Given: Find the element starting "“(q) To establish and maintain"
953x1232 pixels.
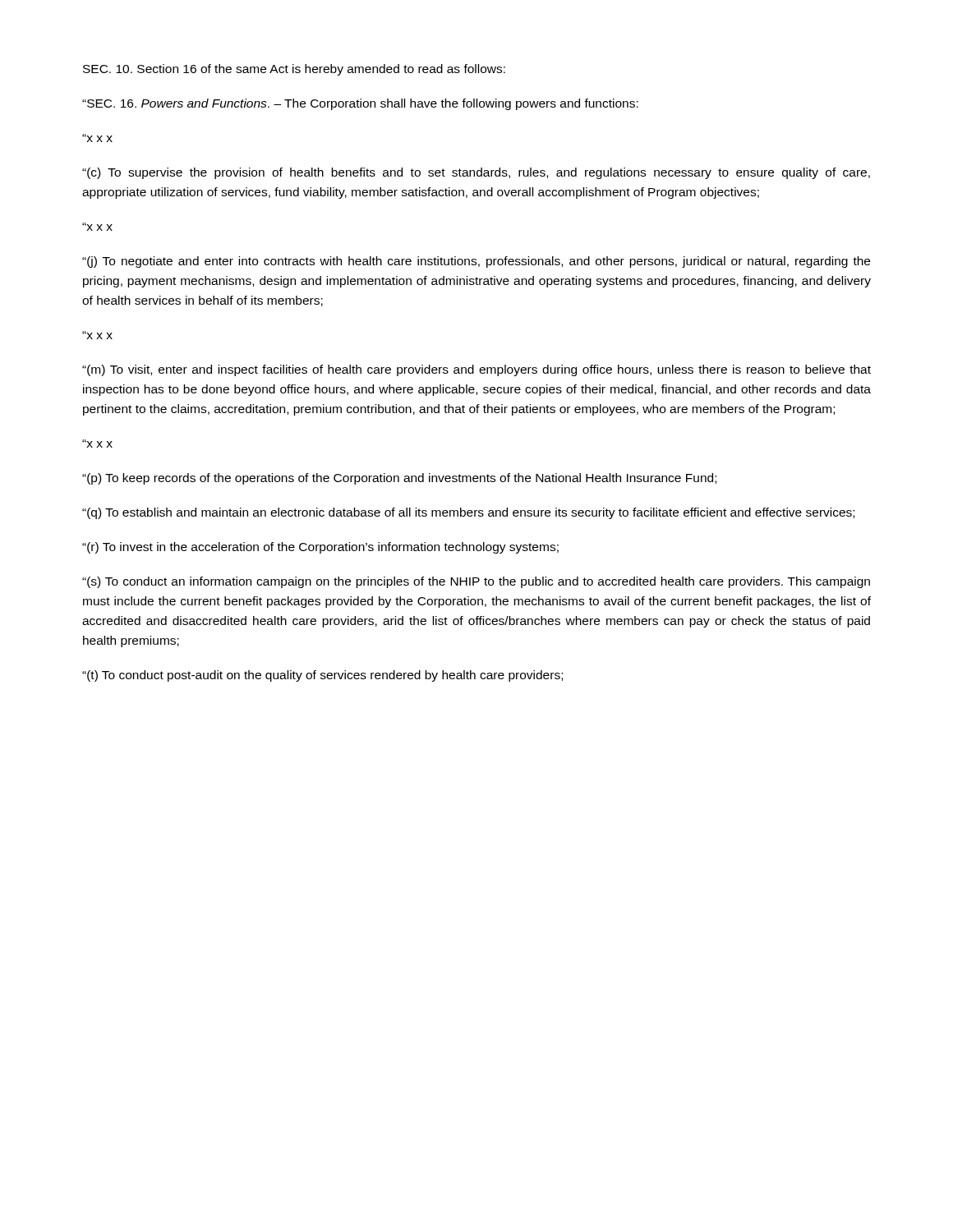Looking at the screenshot, I should click(469, 512).
